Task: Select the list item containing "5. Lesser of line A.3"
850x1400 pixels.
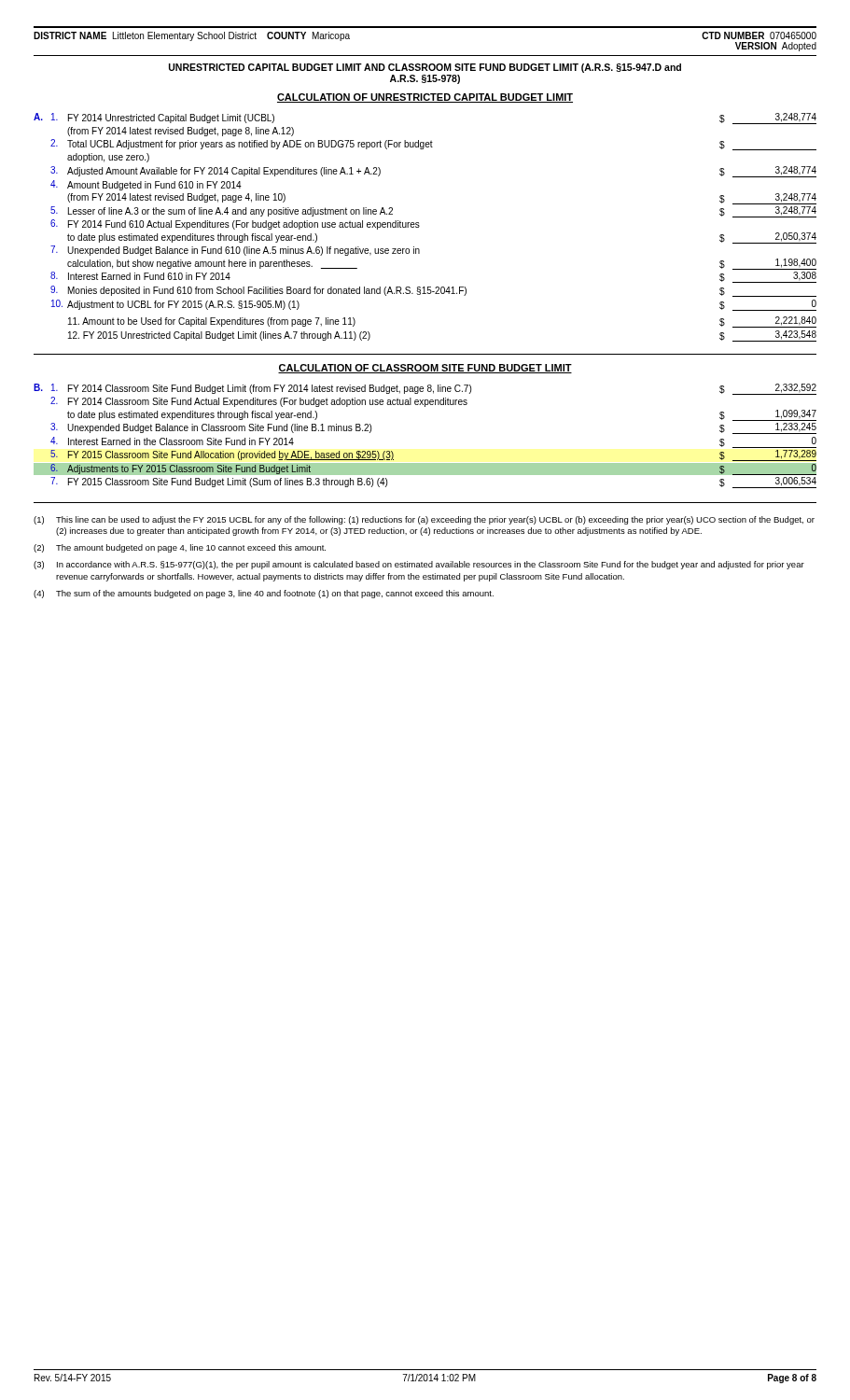Action: (x=218, y=212)
